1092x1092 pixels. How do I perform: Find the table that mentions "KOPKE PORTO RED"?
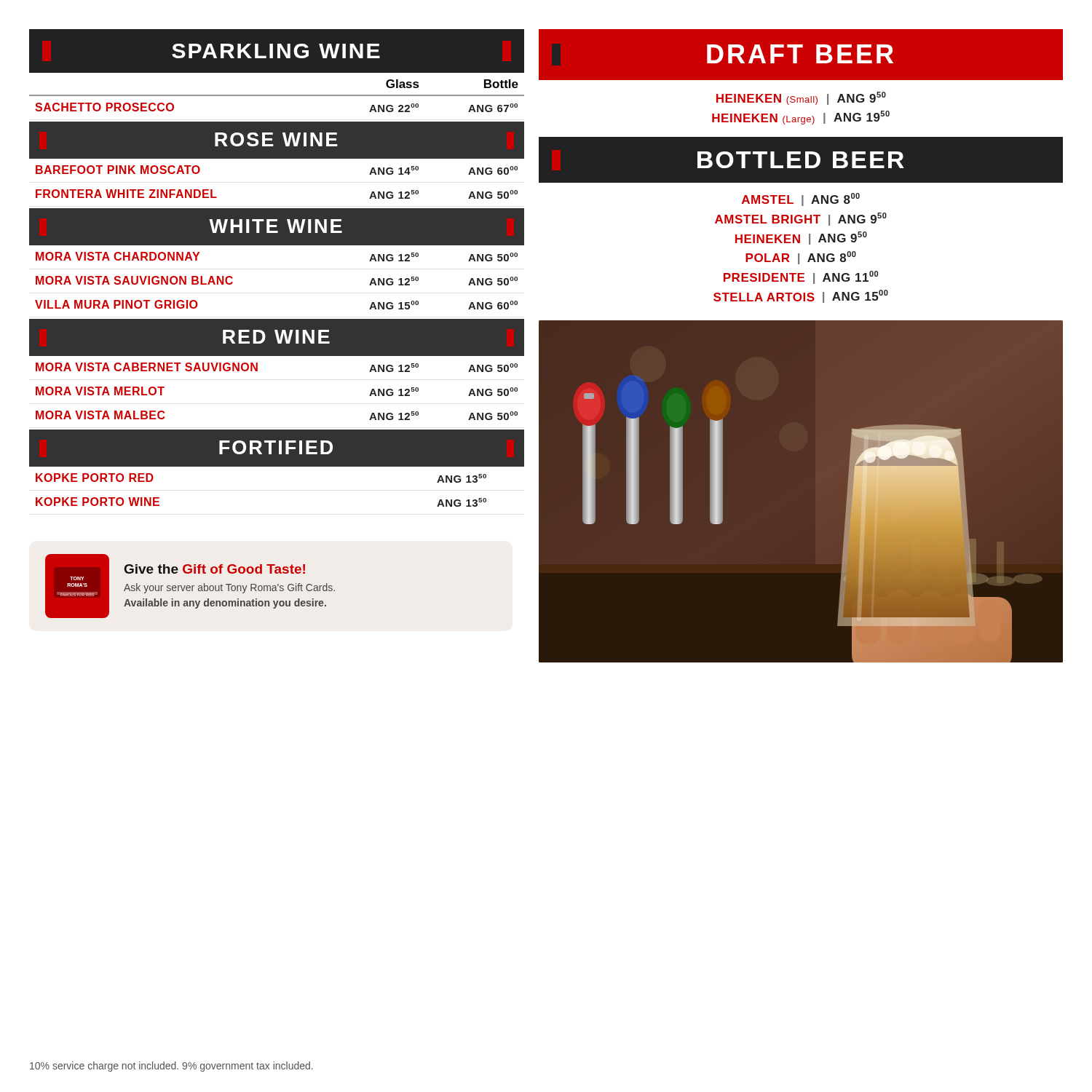click(x=277, y=491)
